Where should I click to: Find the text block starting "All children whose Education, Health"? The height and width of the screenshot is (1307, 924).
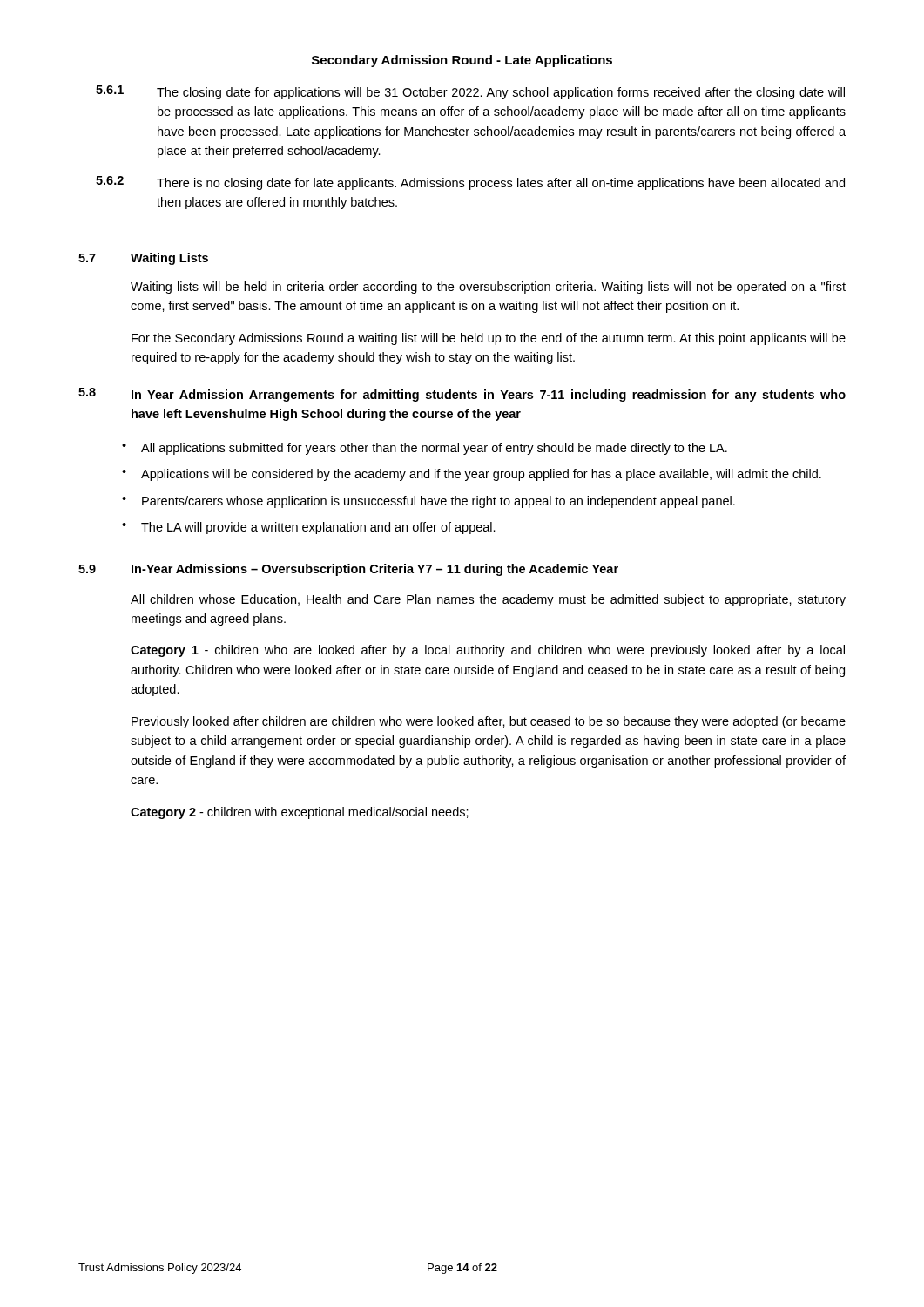[x=488, y=609]
